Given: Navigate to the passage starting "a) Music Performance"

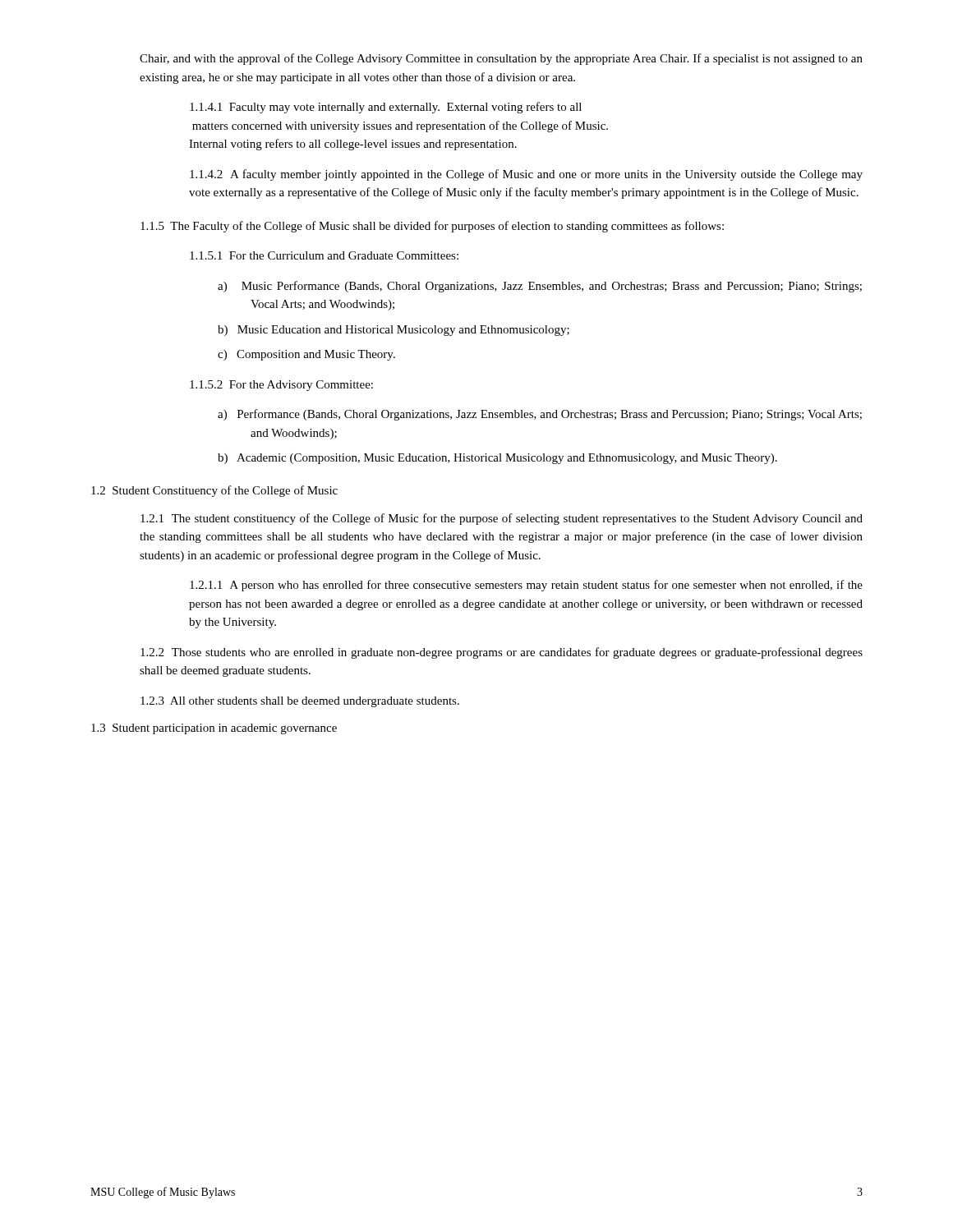Looking at the screenshot, I should pos(557,295).
